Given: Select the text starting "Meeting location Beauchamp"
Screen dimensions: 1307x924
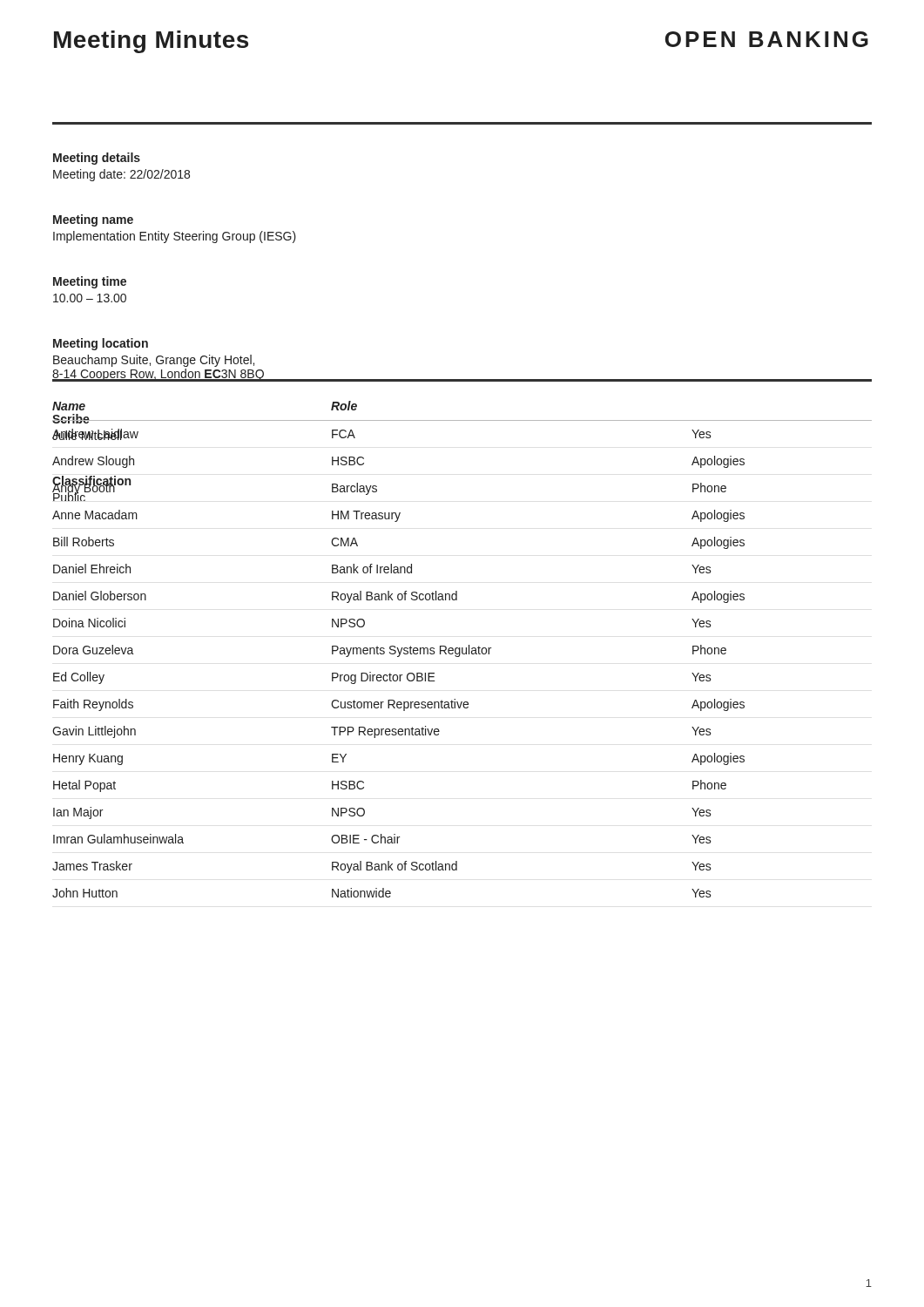Looking at the screenshot, I should [x=257, y=359].
